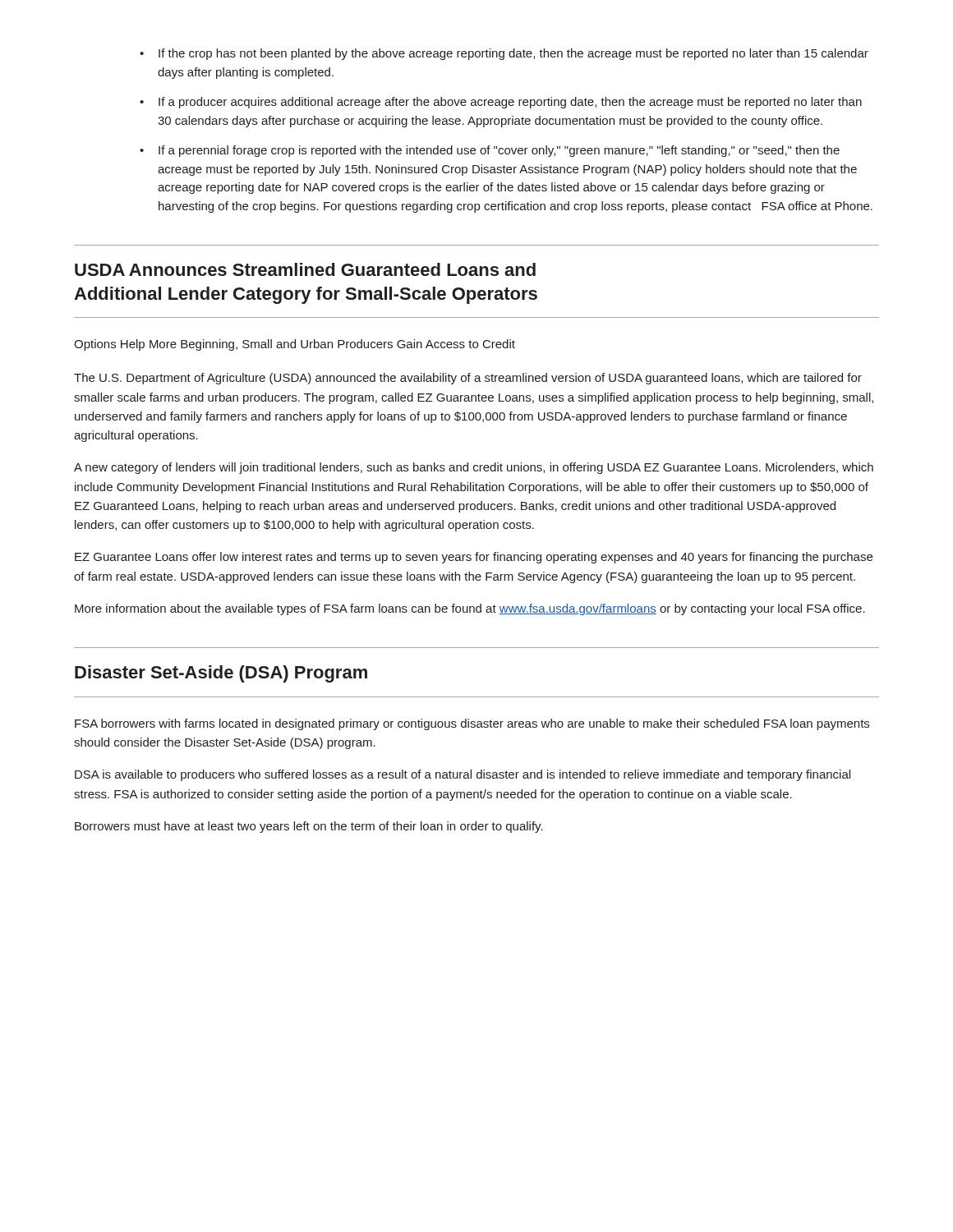953x1232 pixels.
Task: Point to the text starting "If the crop has not been planted"
Action: pyautogui.click(x=513, y=62)
